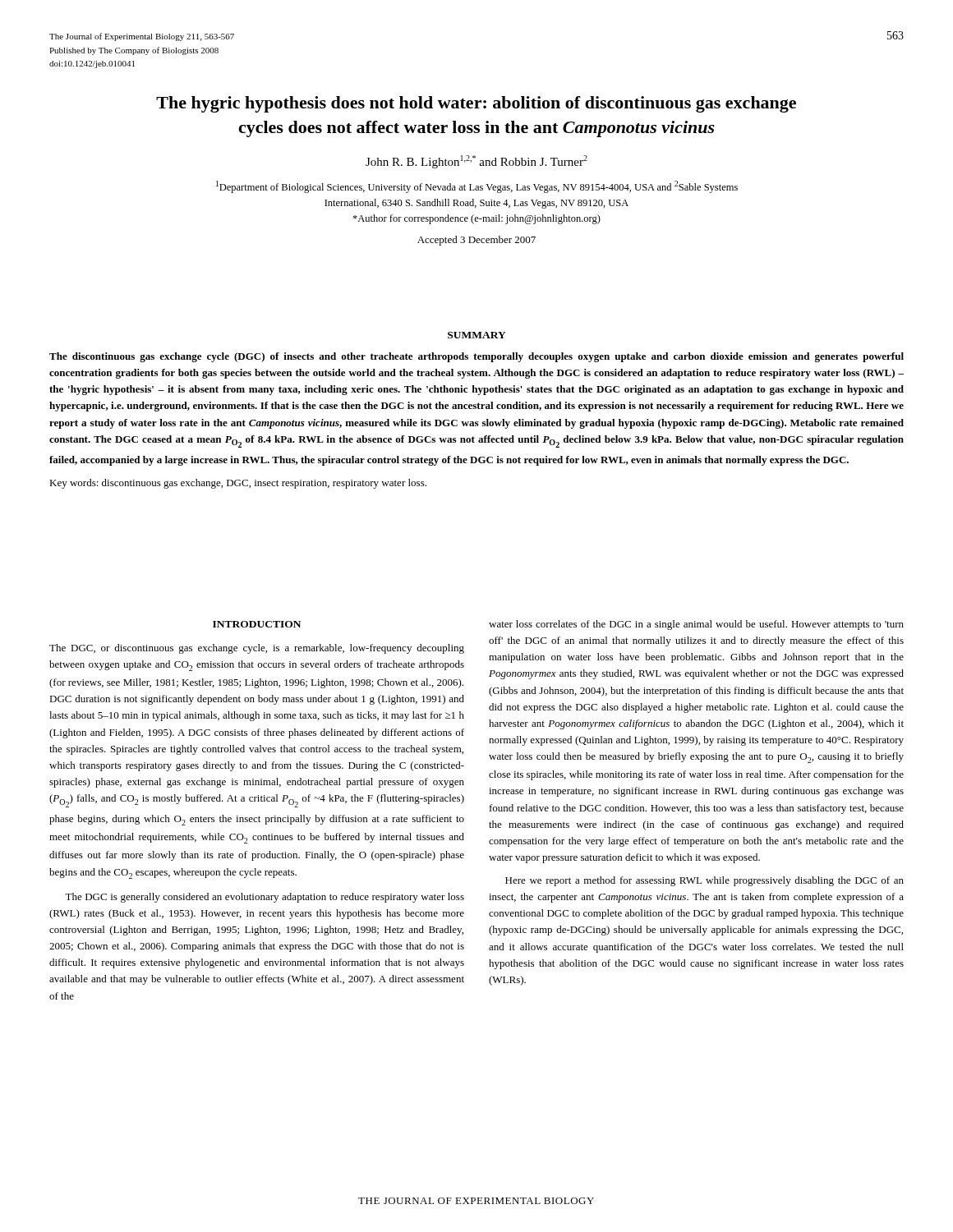Select the region starting "Accepted 3 December 2007"
The width and height of the screenshot is (953, 1232).
click(476, 239)
